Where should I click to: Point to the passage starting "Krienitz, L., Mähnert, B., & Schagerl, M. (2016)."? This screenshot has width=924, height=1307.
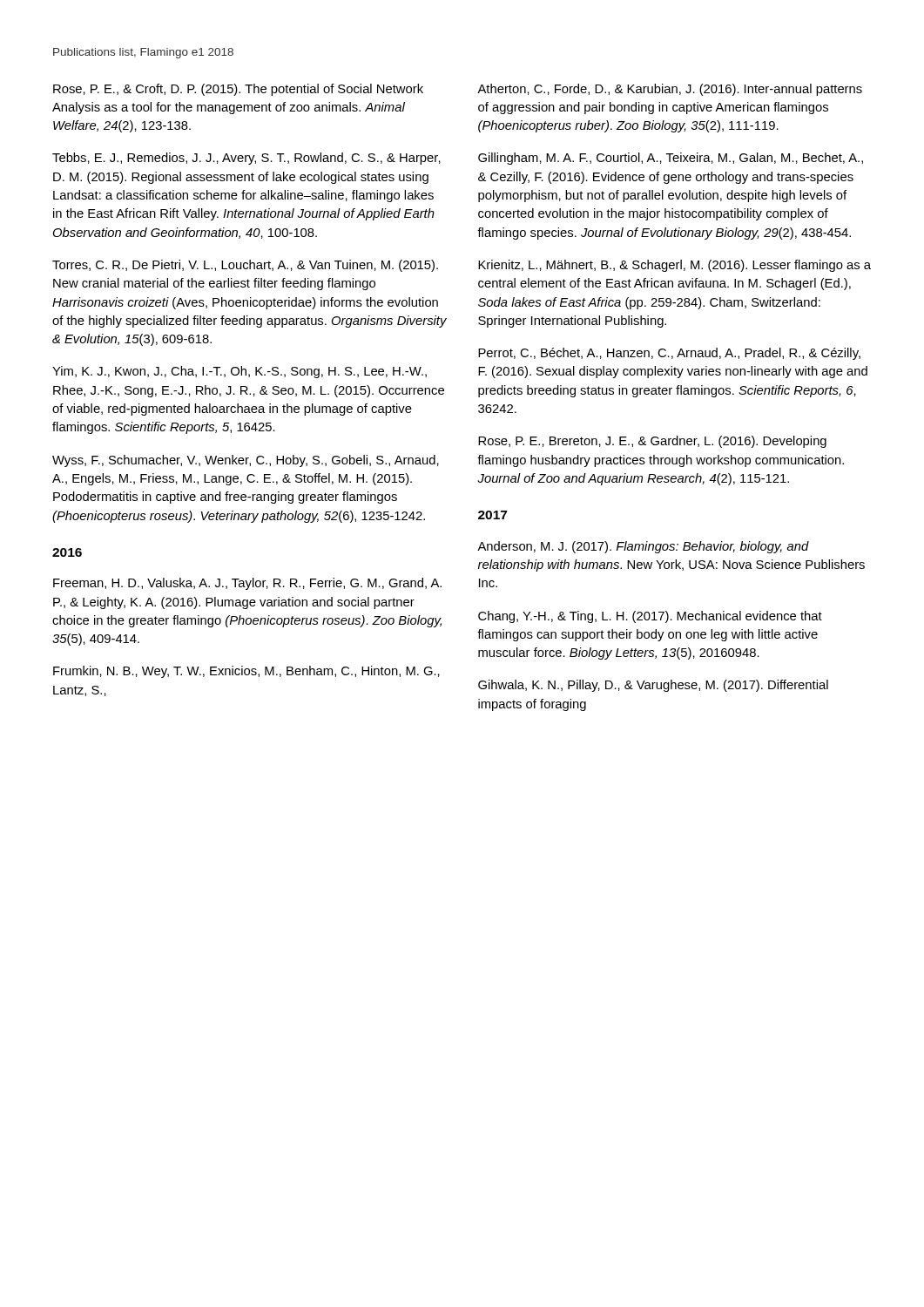click(x=674, y=293)
